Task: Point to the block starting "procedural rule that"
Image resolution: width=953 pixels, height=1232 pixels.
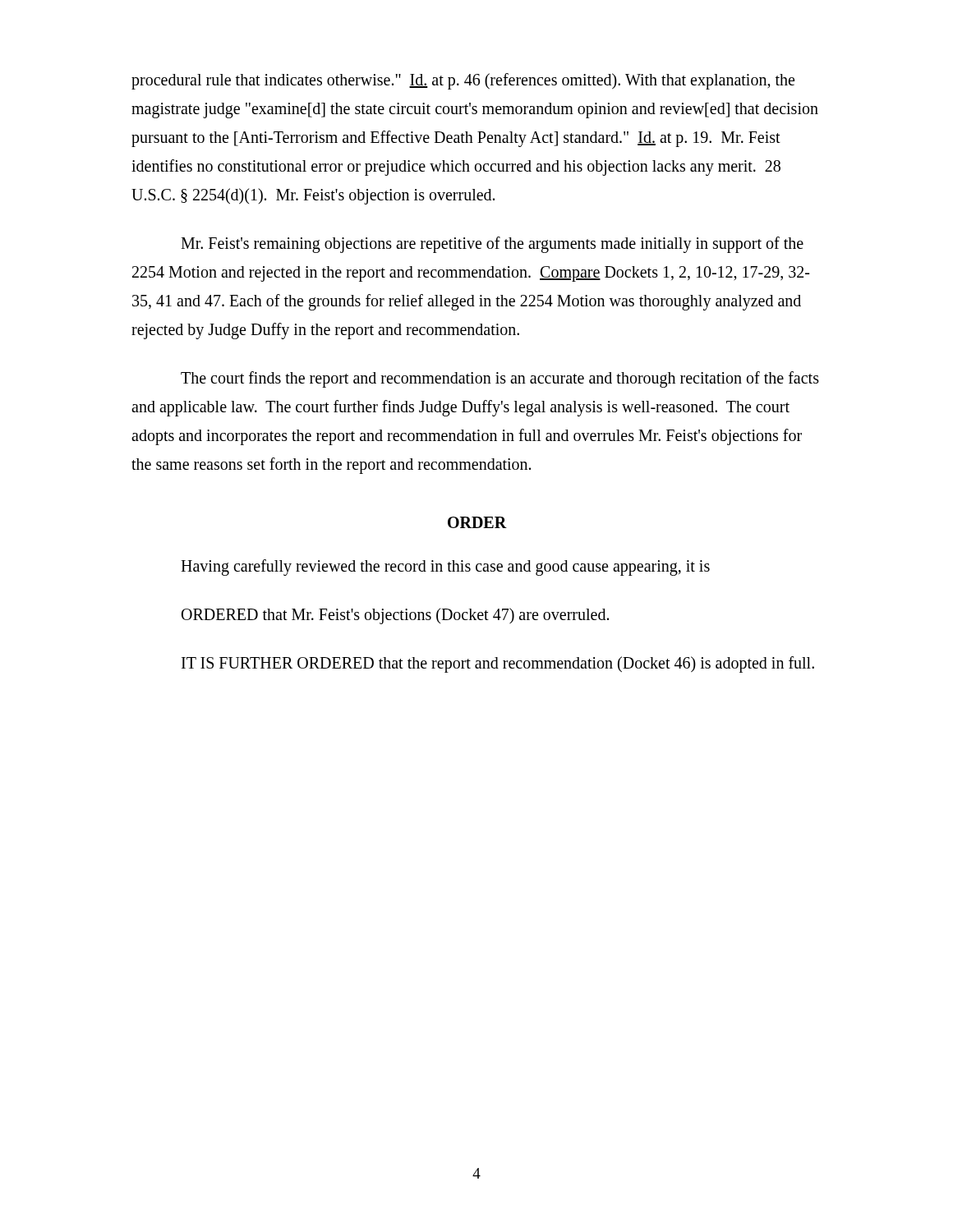Action: point(476,138)
